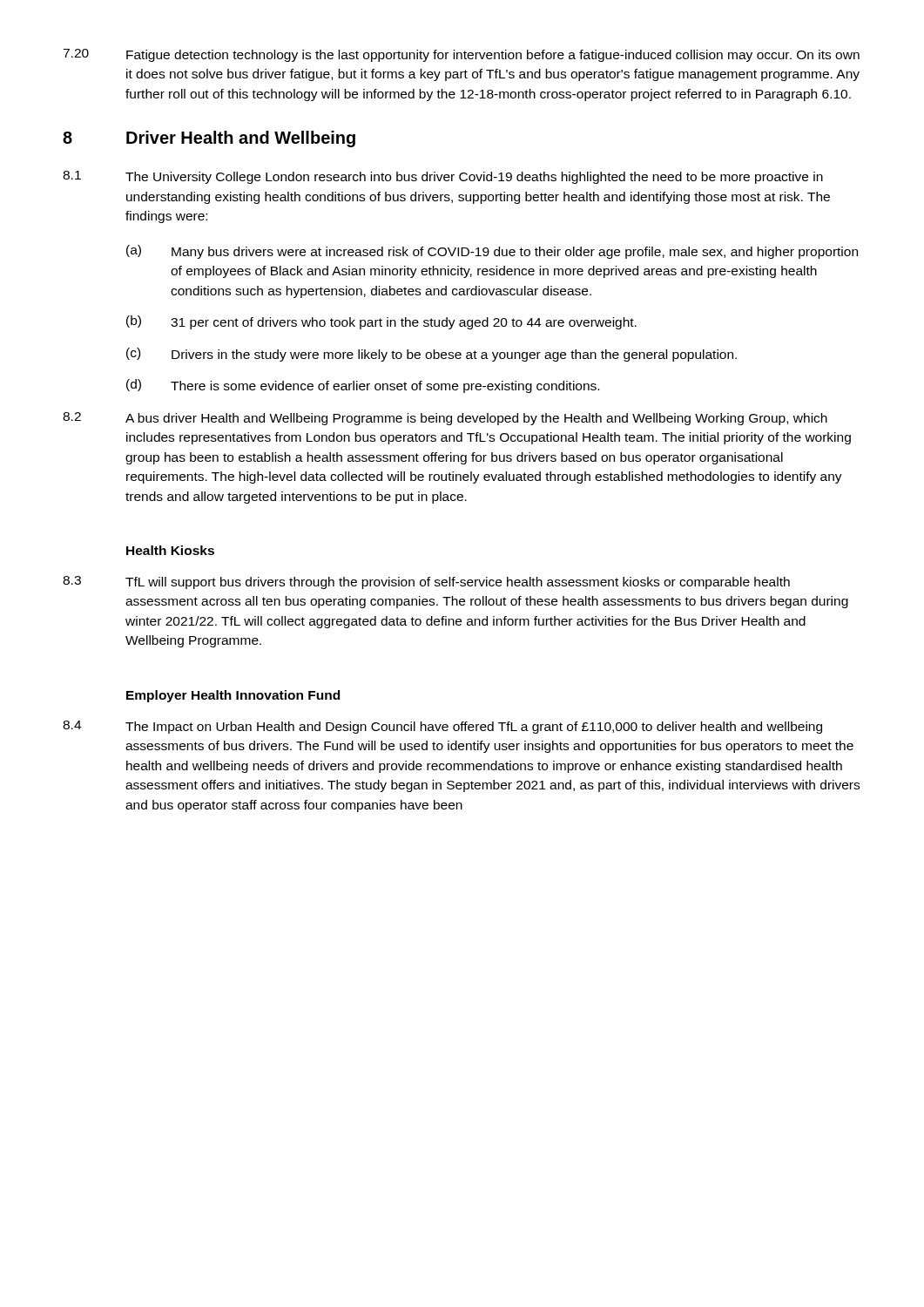Where is the passage that starts "2 A bus driver"?

(462, 457)
